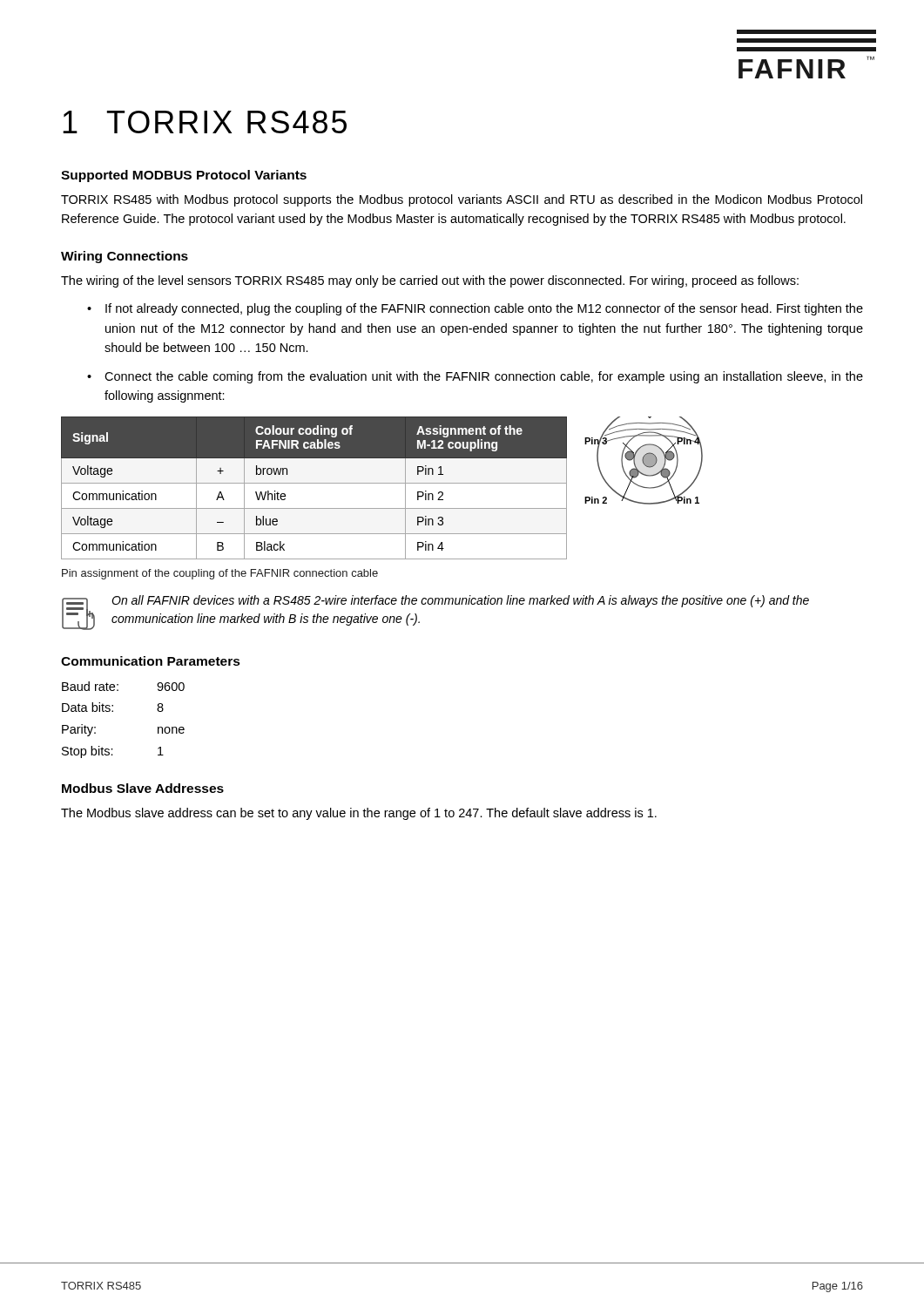
Task: Find the element starting "Pin assignment of"
Action: click(x=220, y=573)
